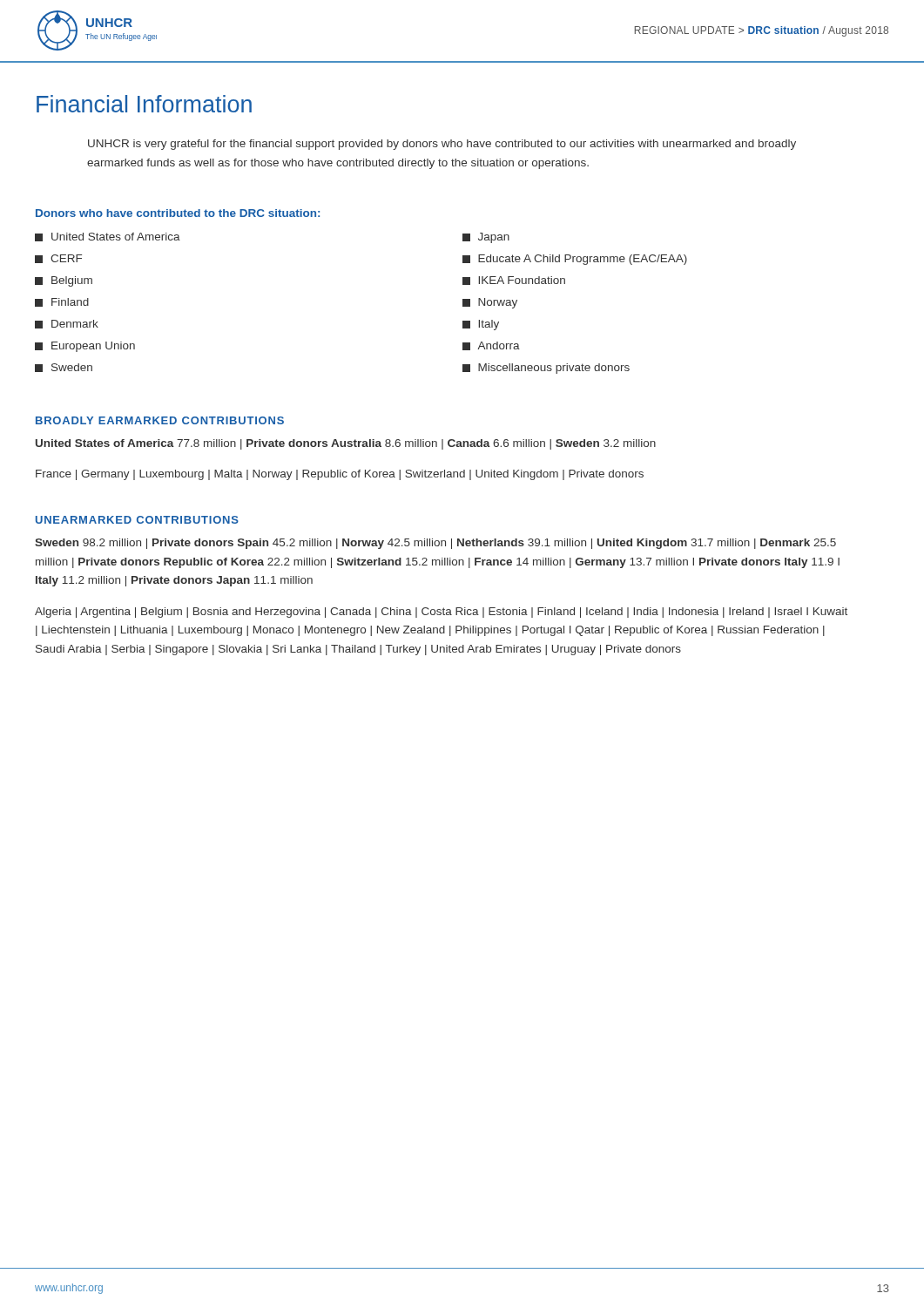This screenshot has width=924, height=1307.
Task: Find the text block that reads "Algeria | Argentina | Belgium | Bosnia"
Action: 441,630
